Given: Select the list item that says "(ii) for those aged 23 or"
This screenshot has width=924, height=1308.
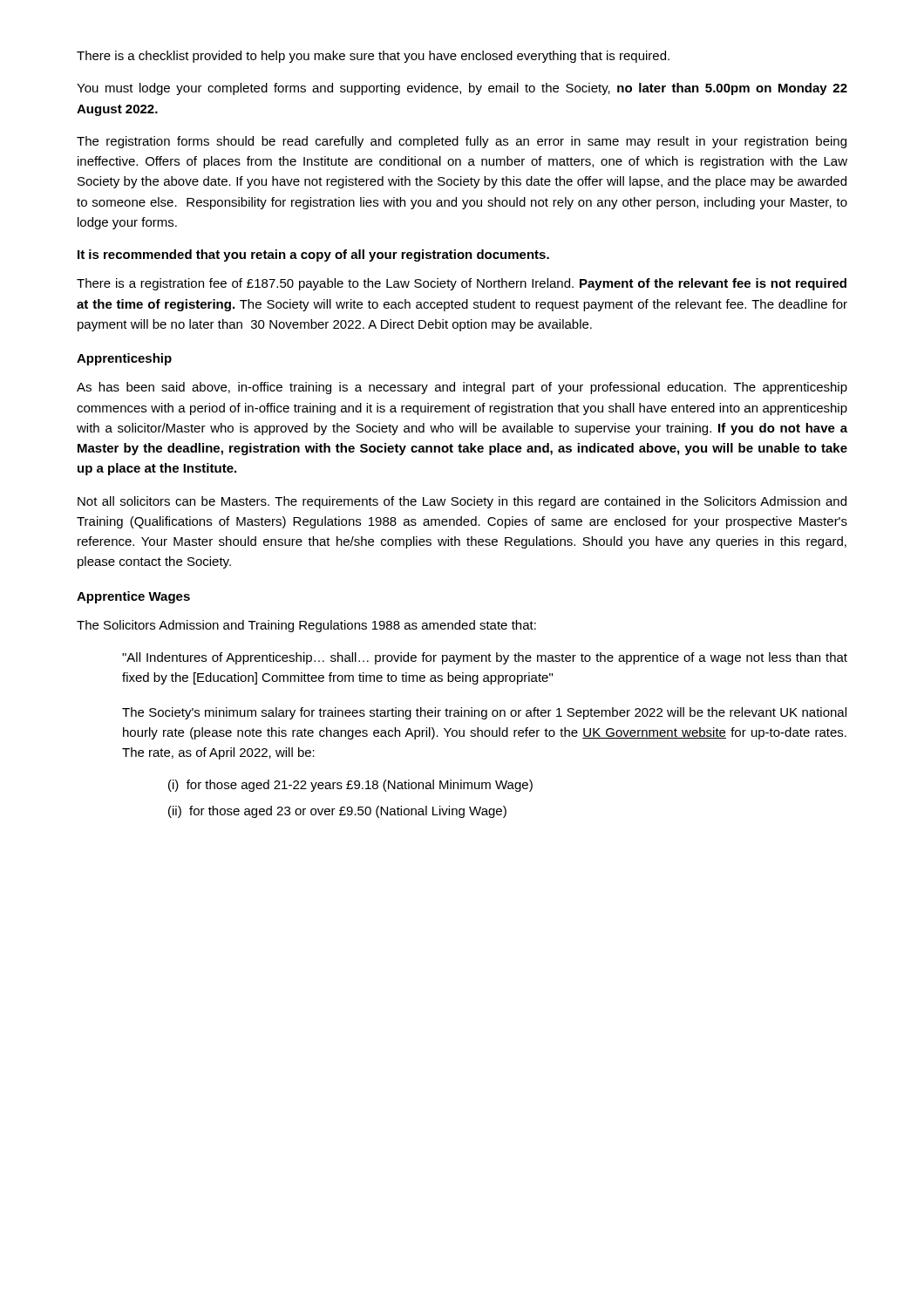Looking at the screenshot, I should coord(337,810).
